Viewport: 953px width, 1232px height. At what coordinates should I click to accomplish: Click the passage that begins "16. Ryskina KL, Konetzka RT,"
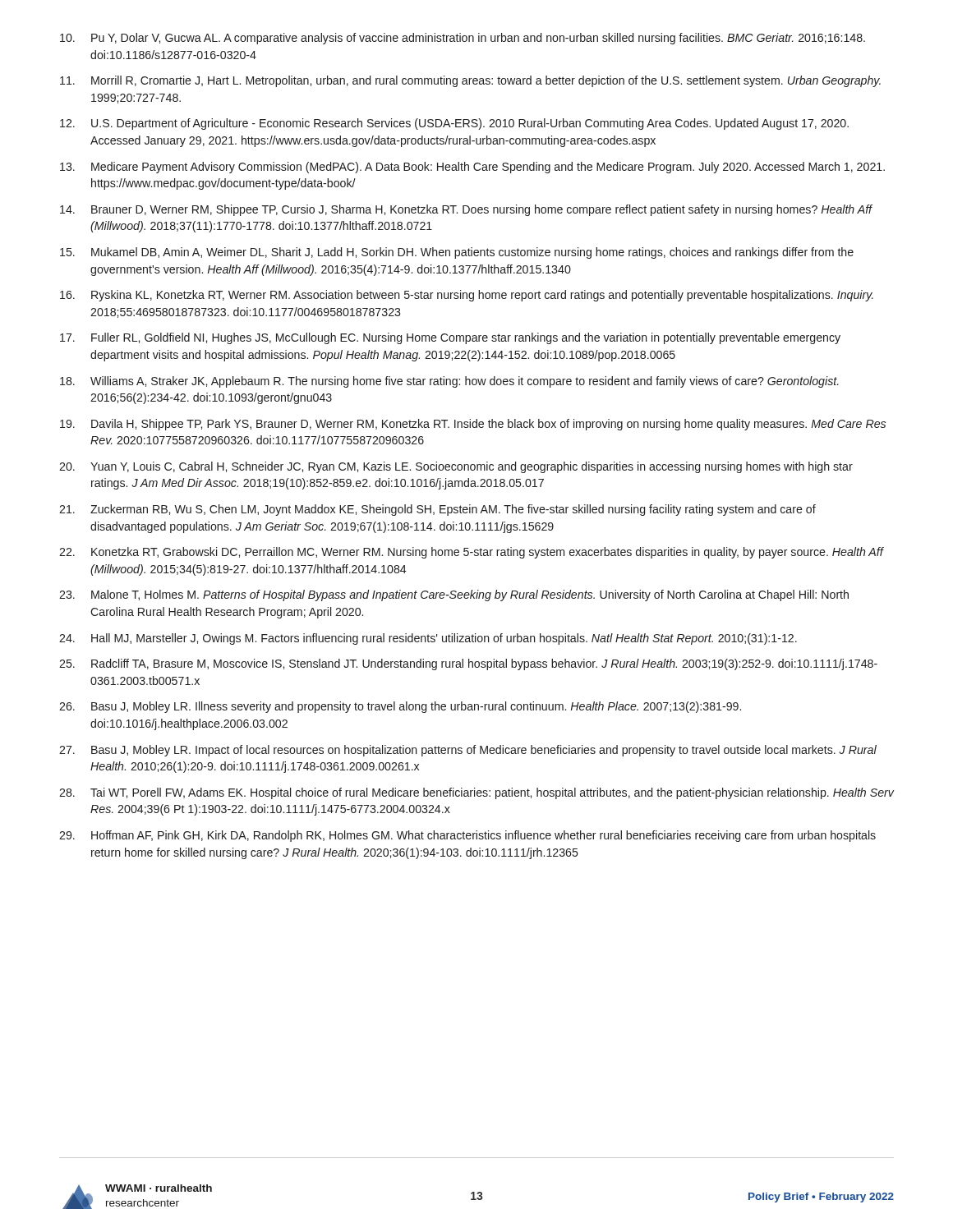point(476,304)
